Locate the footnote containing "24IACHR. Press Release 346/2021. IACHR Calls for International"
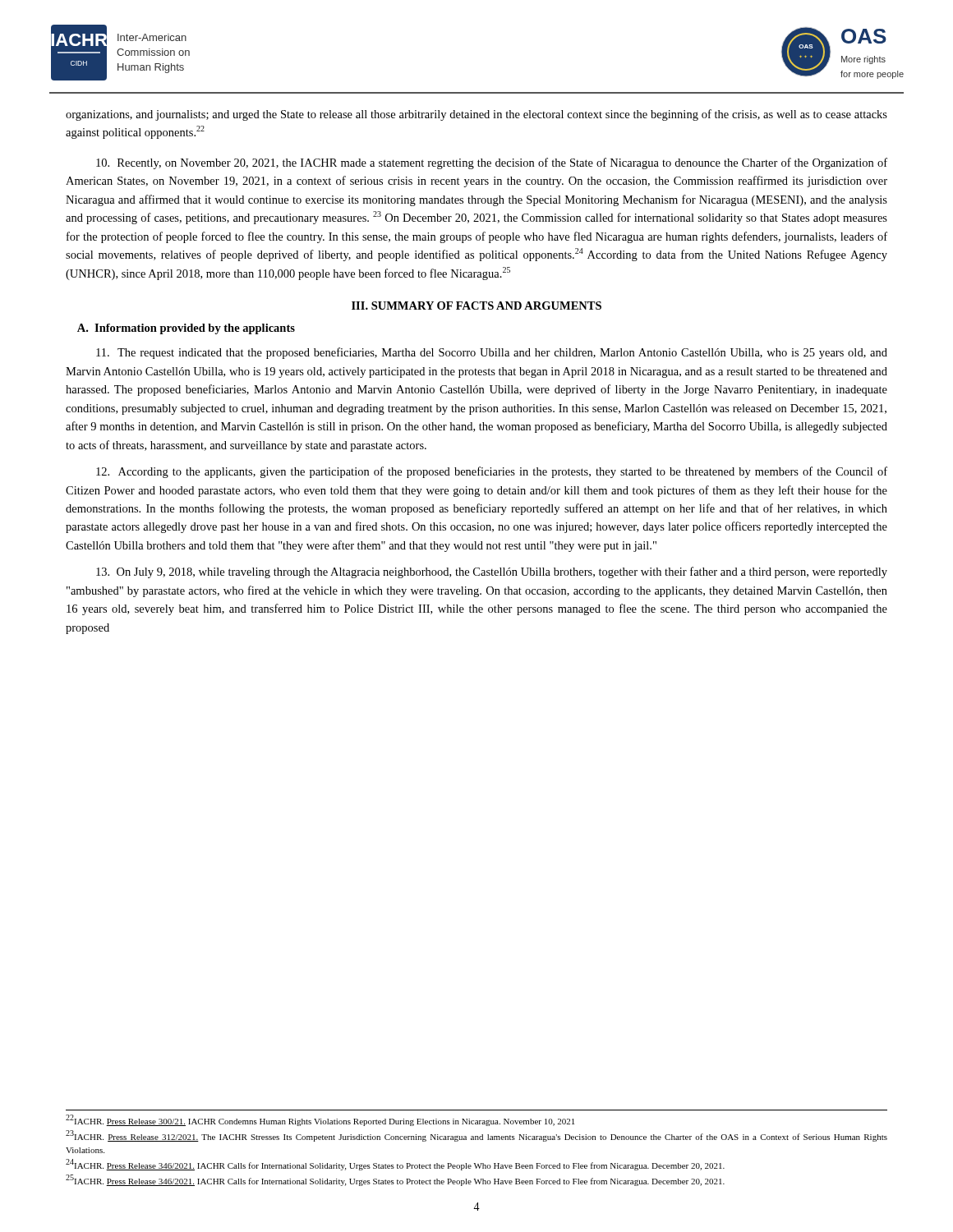Screen dimensions: 1232x953 (x=395, y=1165)
